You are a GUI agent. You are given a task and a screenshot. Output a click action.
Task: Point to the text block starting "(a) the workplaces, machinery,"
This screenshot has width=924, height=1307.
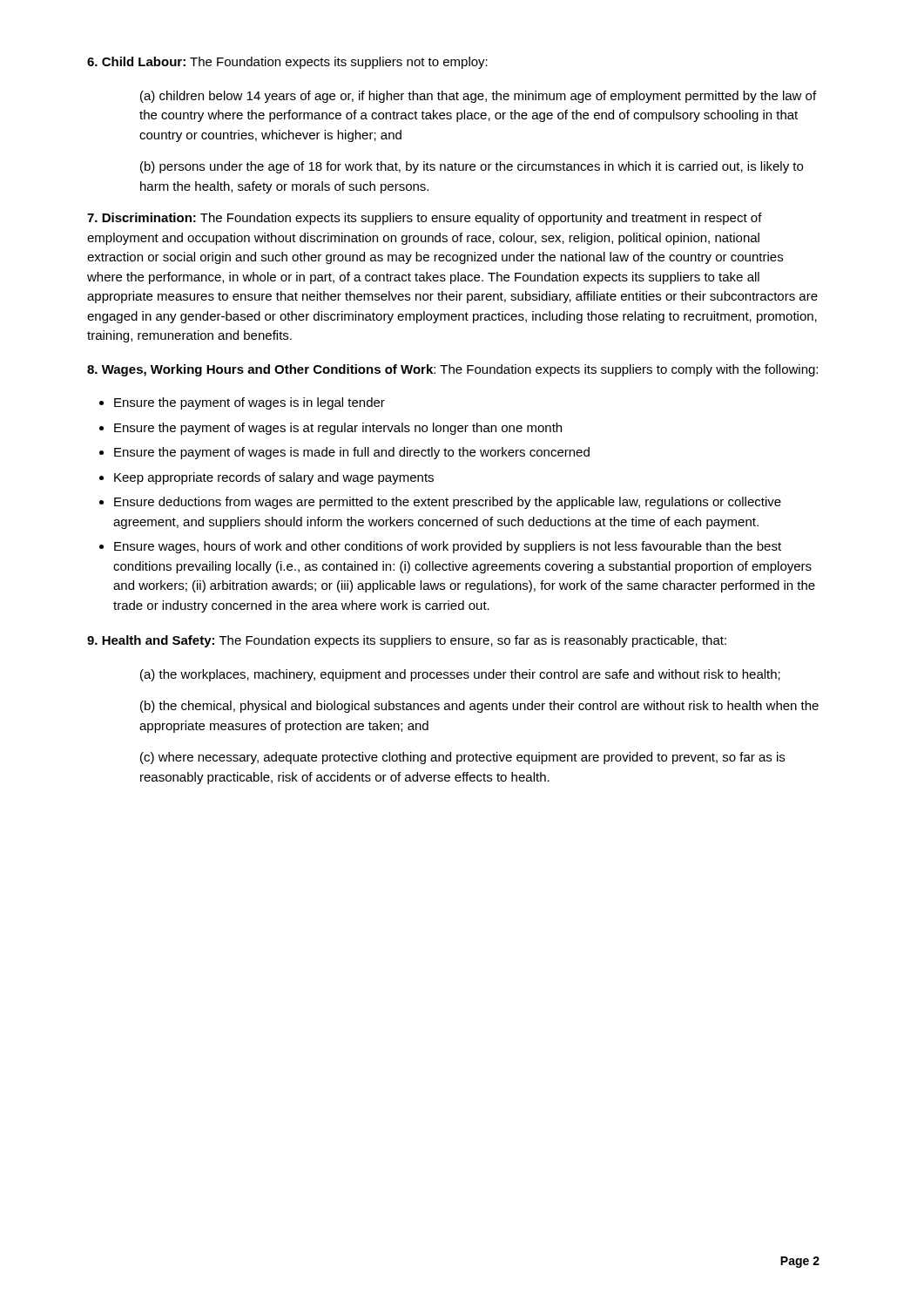[x=460, y=674]
